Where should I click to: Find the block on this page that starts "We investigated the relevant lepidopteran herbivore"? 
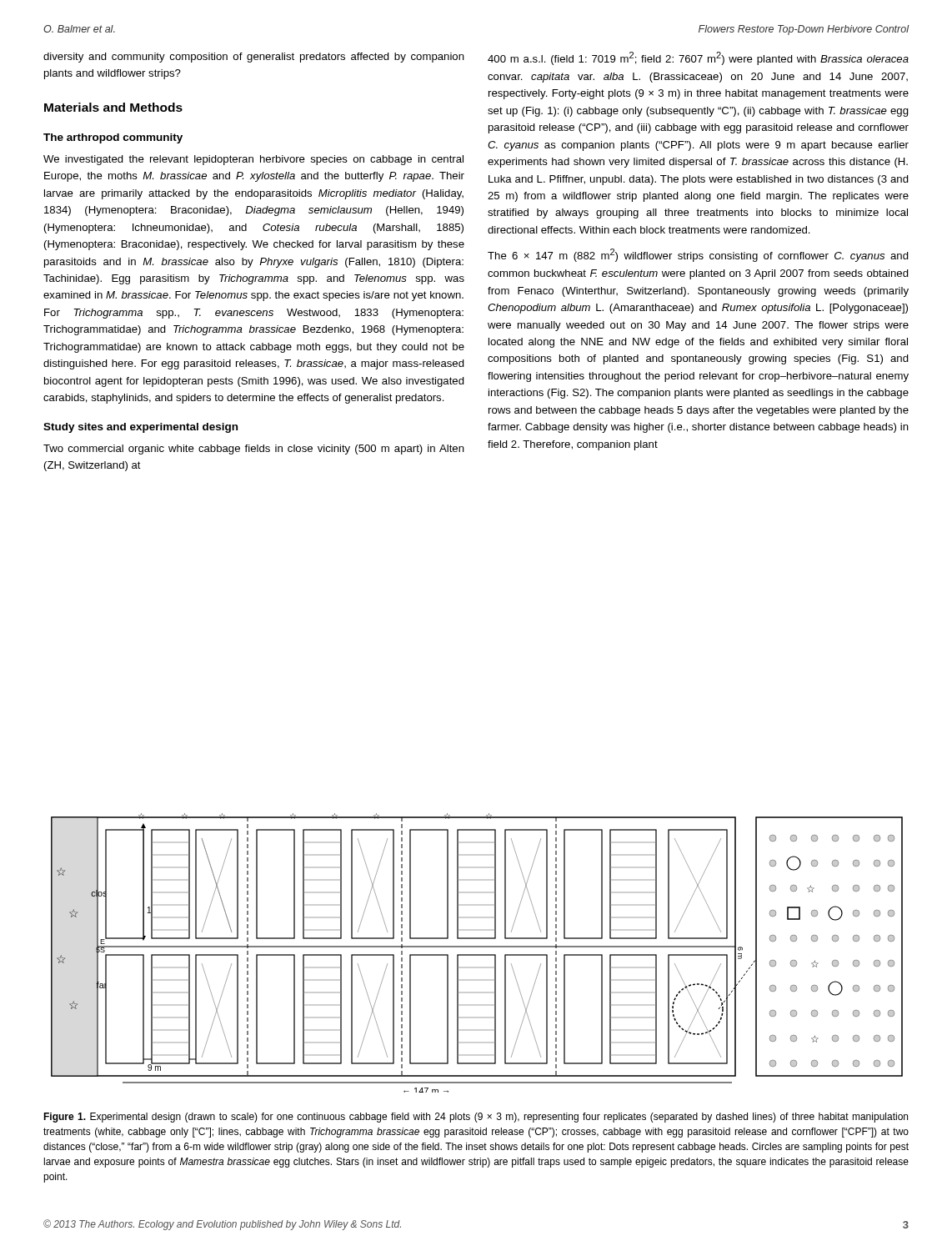(254, 279)
